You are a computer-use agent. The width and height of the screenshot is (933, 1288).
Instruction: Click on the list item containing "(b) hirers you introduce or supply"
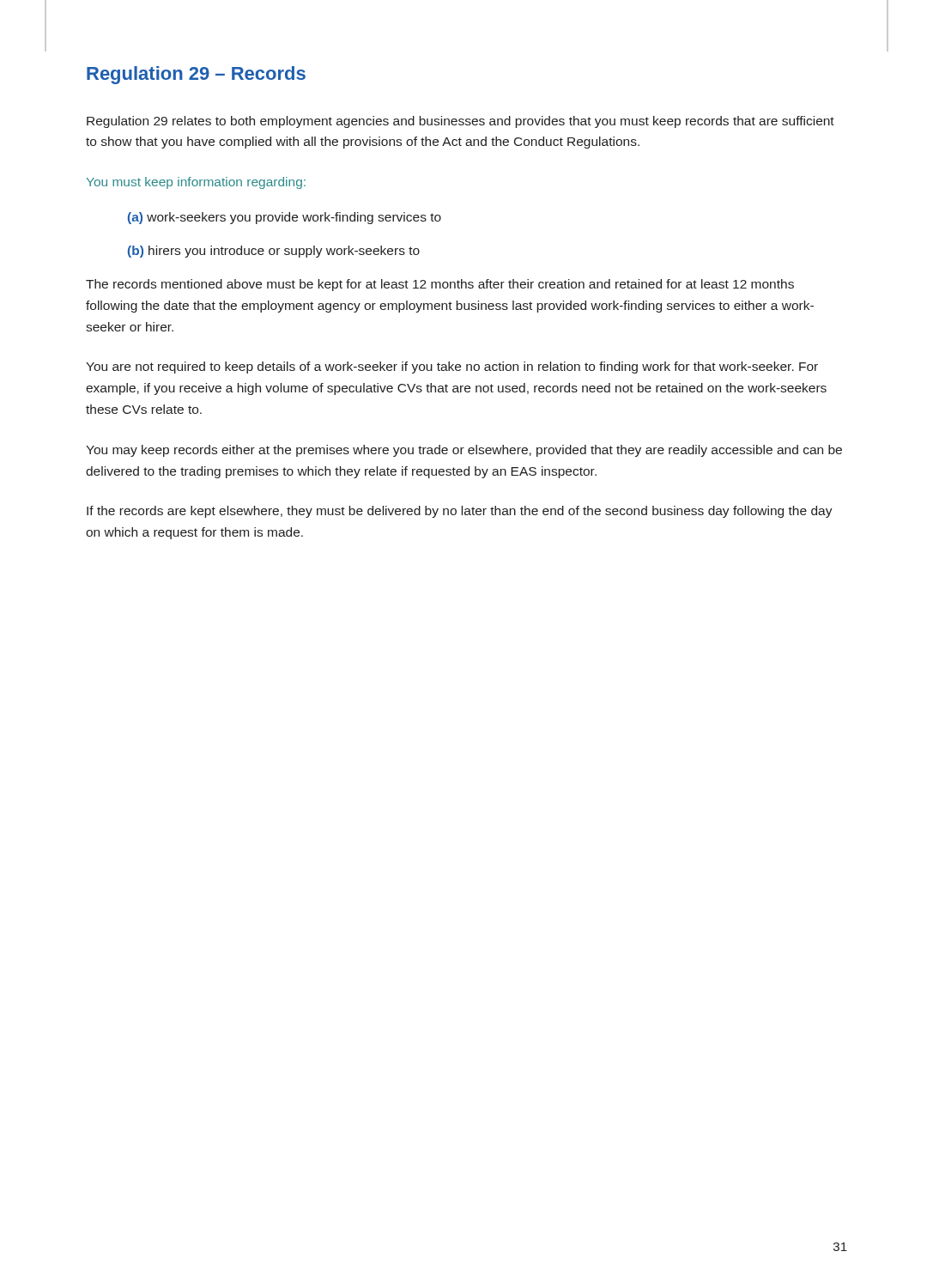click(273, 251)
